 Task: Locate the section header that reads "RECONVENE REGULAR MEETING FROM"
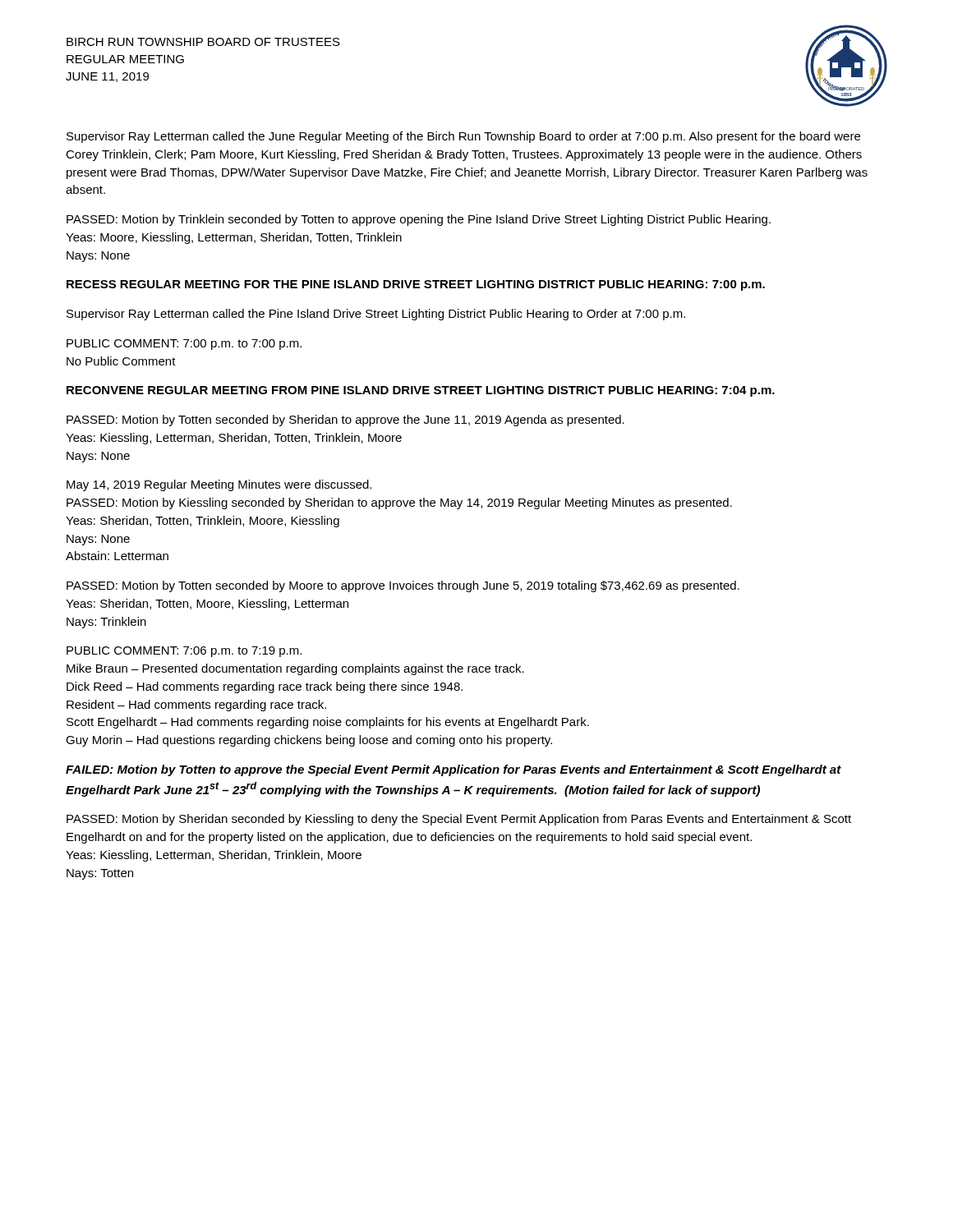[x=420, y=390]
